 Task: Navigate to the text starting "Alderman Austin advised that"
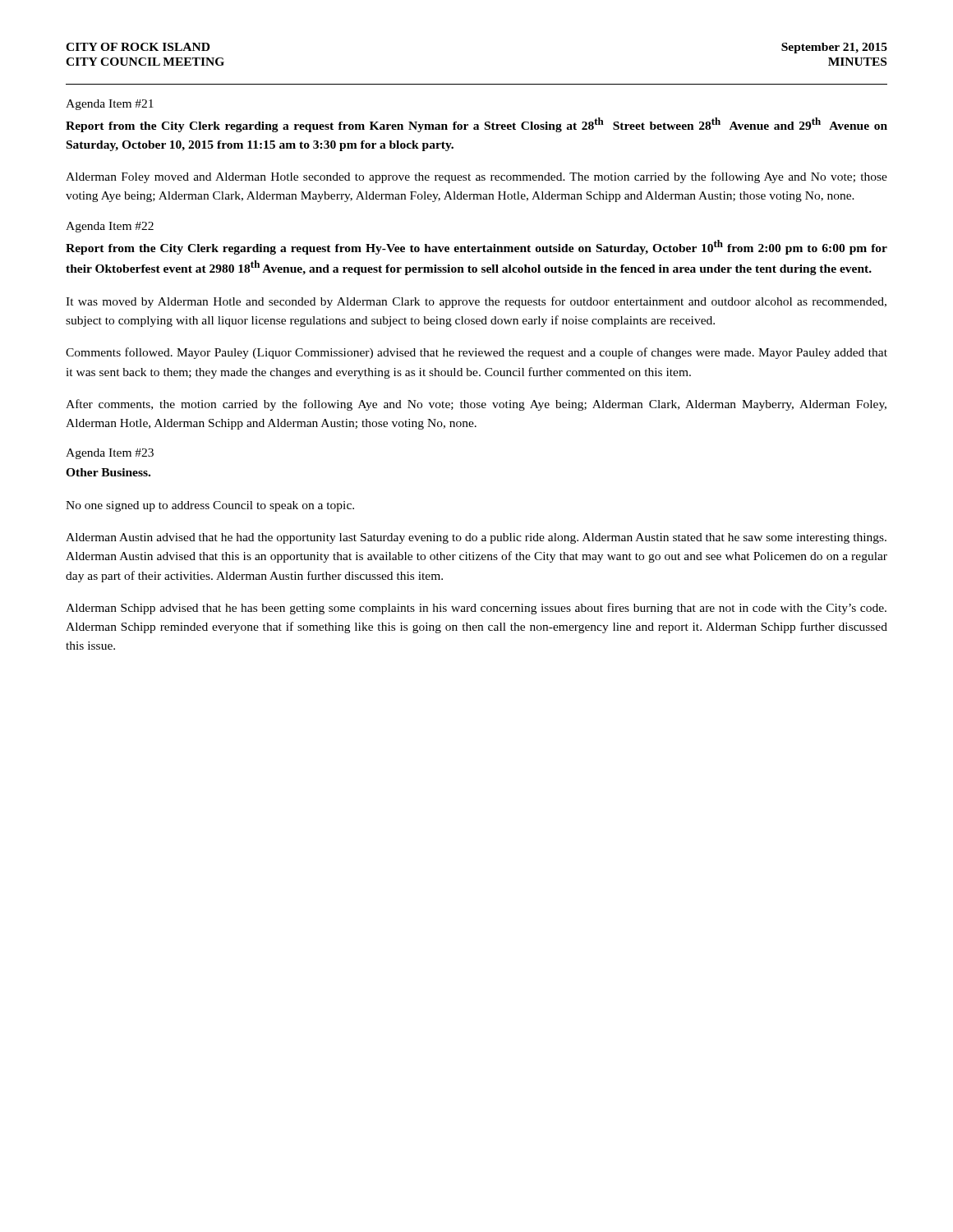(476, 556)
